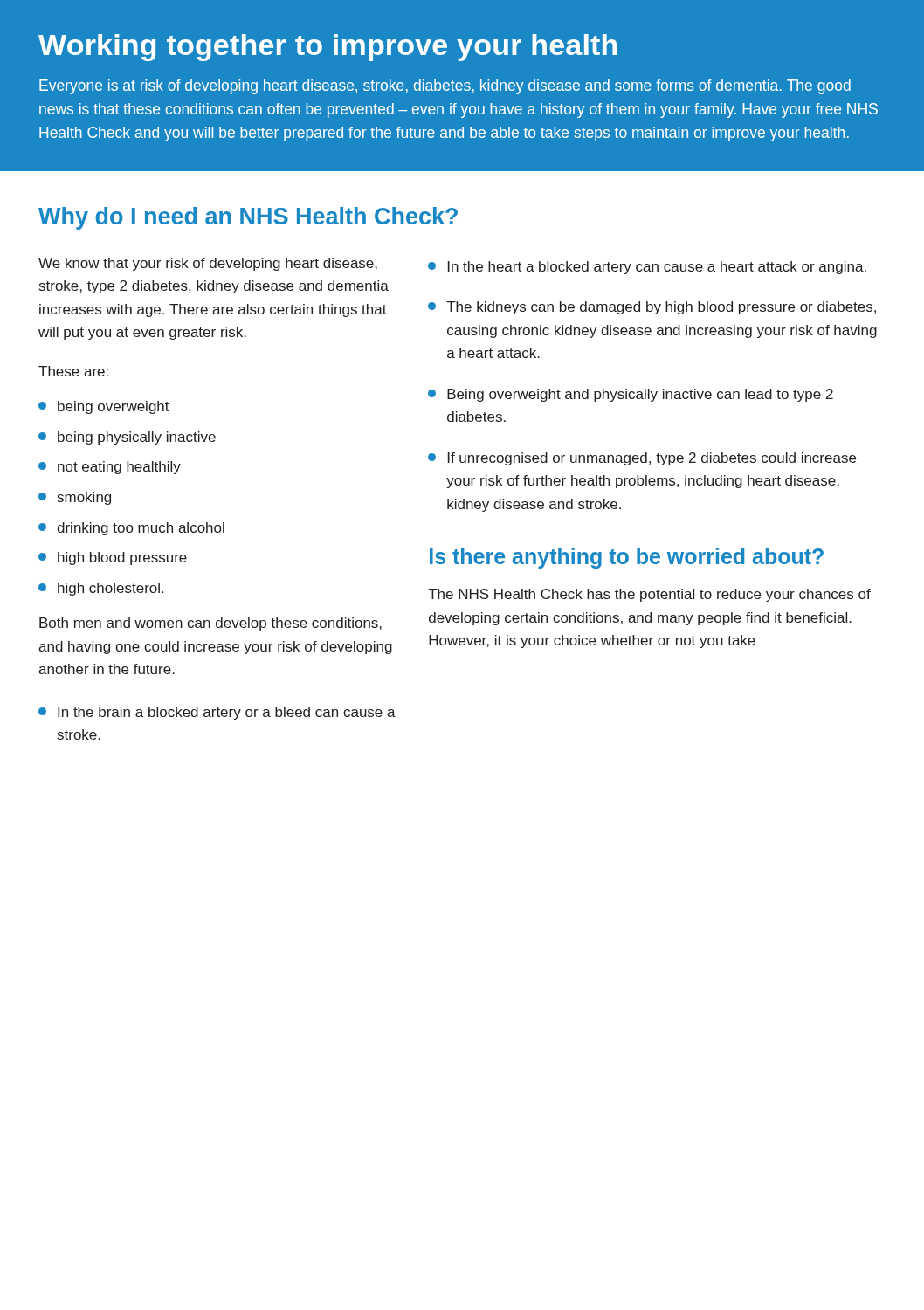This screenshot has width=924, height=1310.
Task: Click on the text block starting "If unrecognised or unmanaged, type 2"
Action: [657, 482]
